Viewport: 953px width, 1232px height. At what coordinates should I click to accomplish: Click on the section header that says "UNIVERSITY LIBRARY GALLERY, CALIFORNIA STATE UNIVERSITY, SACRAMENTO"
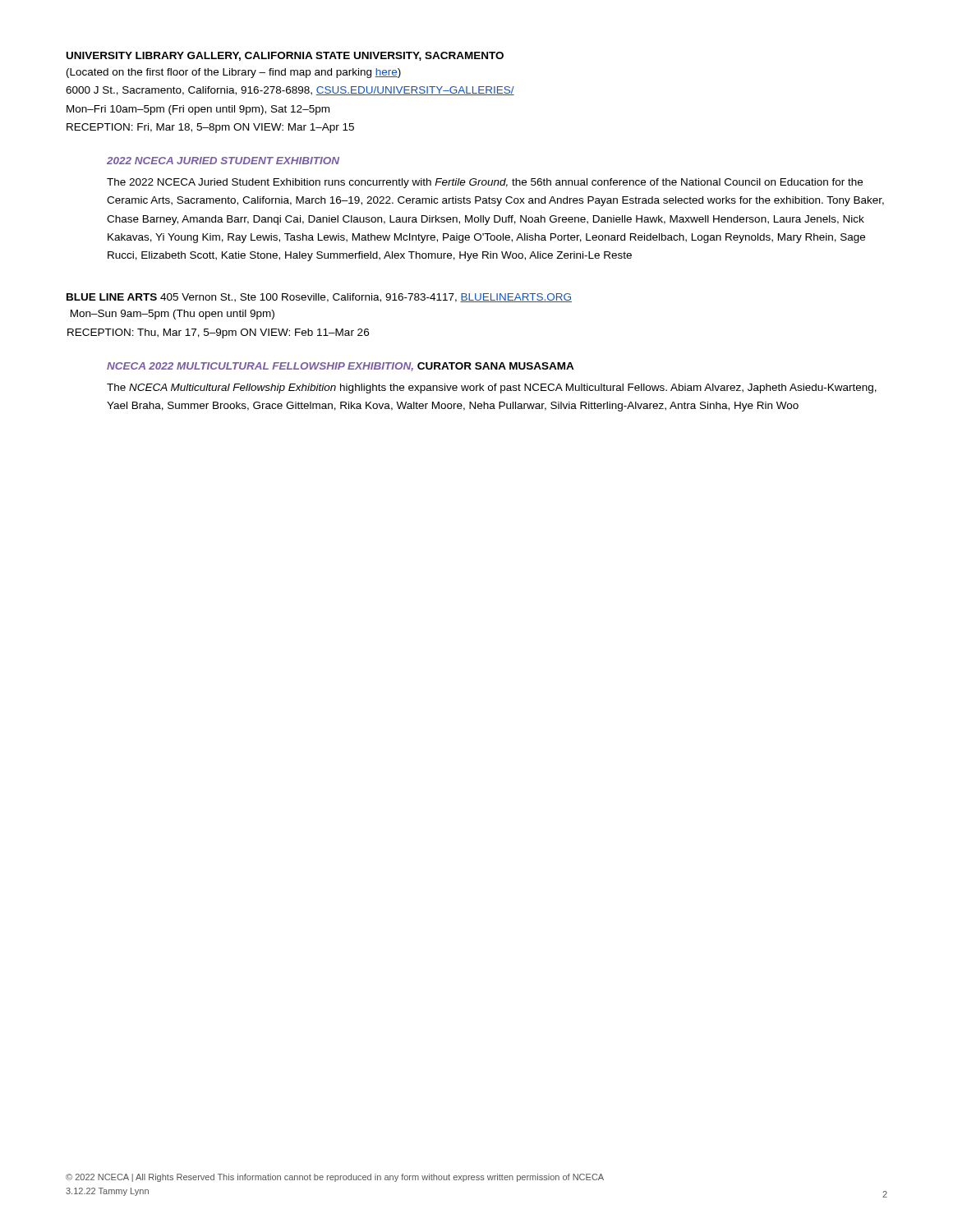click(285, 55)
